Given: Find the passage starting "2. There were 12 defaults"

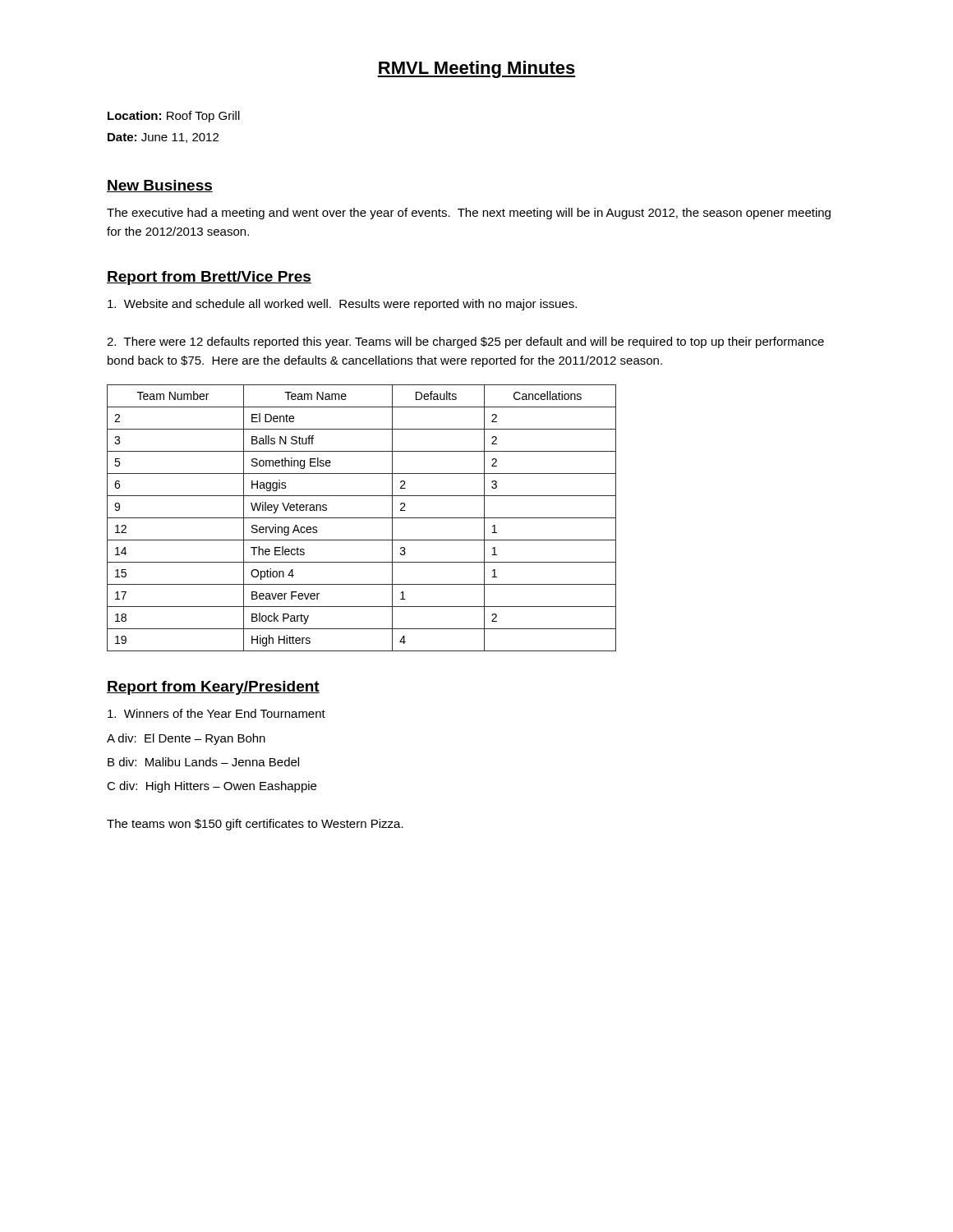Looking at the screenshot, I should click(466, 351).
